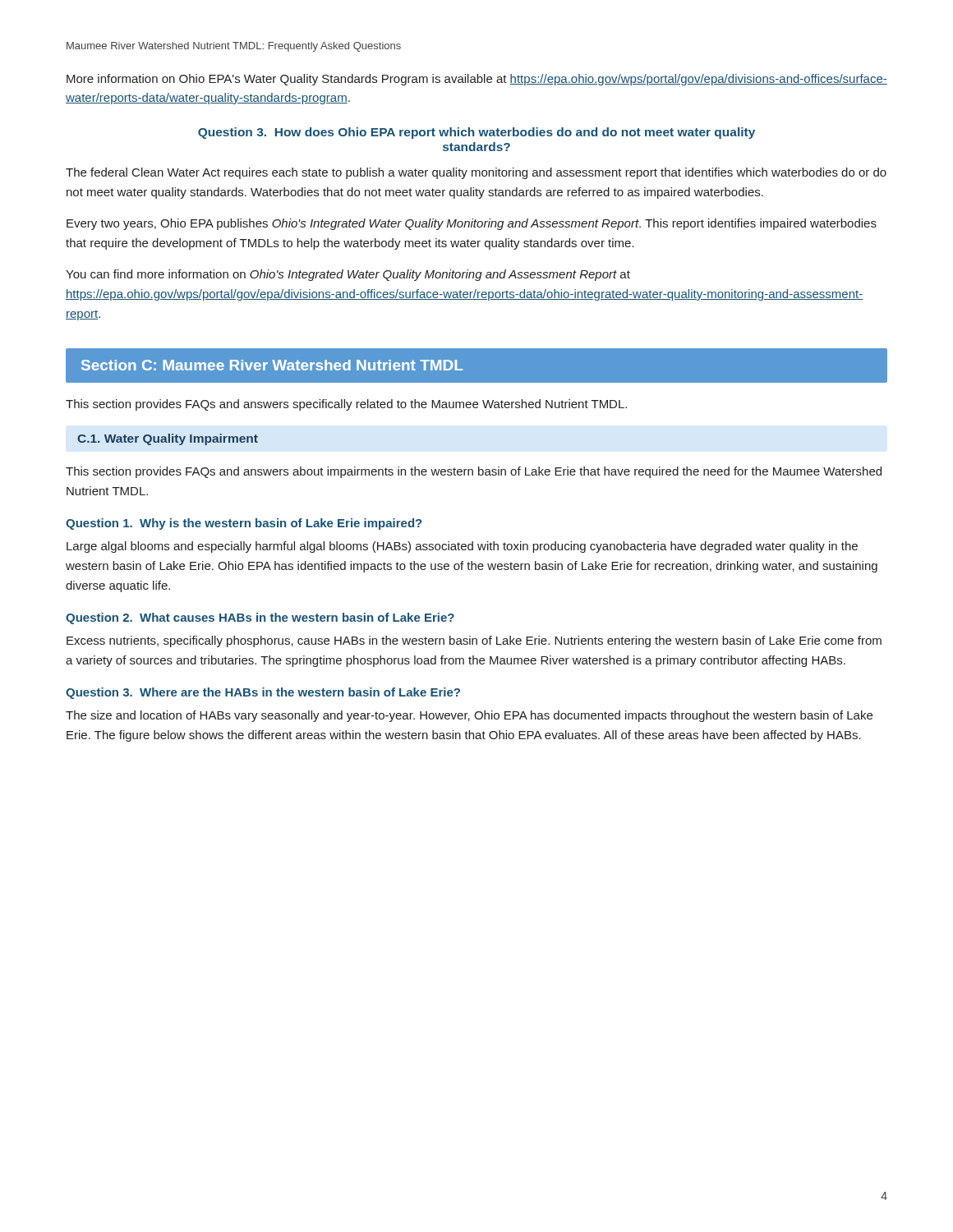Click on the text block that says "Every two years, Ohio EPA publishes Ohio's Integrated"
953x1232 pixels.
(x=471, y=233)
